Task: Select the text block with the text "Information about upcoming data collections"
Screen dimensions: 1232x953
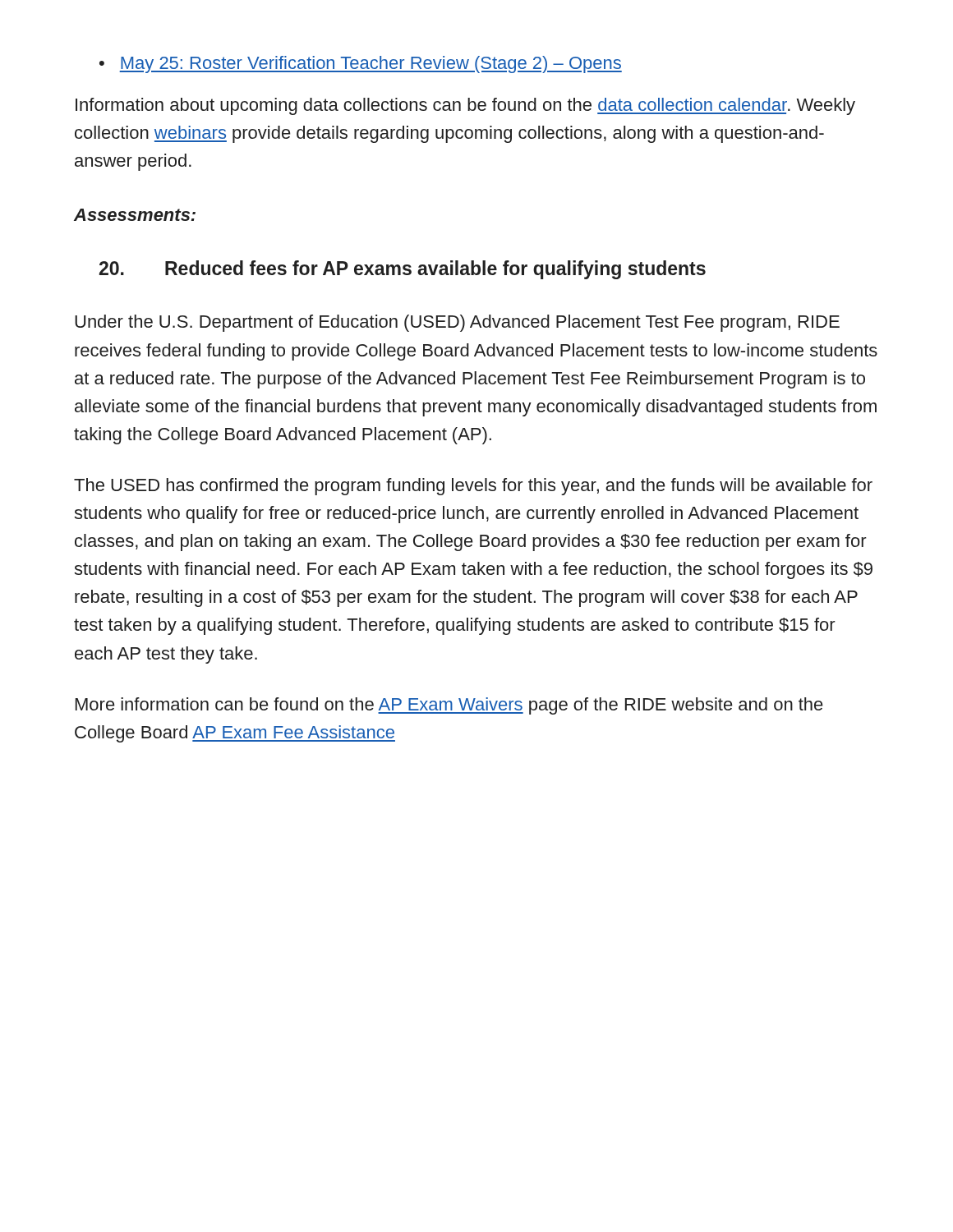Action: pos(465,133)
